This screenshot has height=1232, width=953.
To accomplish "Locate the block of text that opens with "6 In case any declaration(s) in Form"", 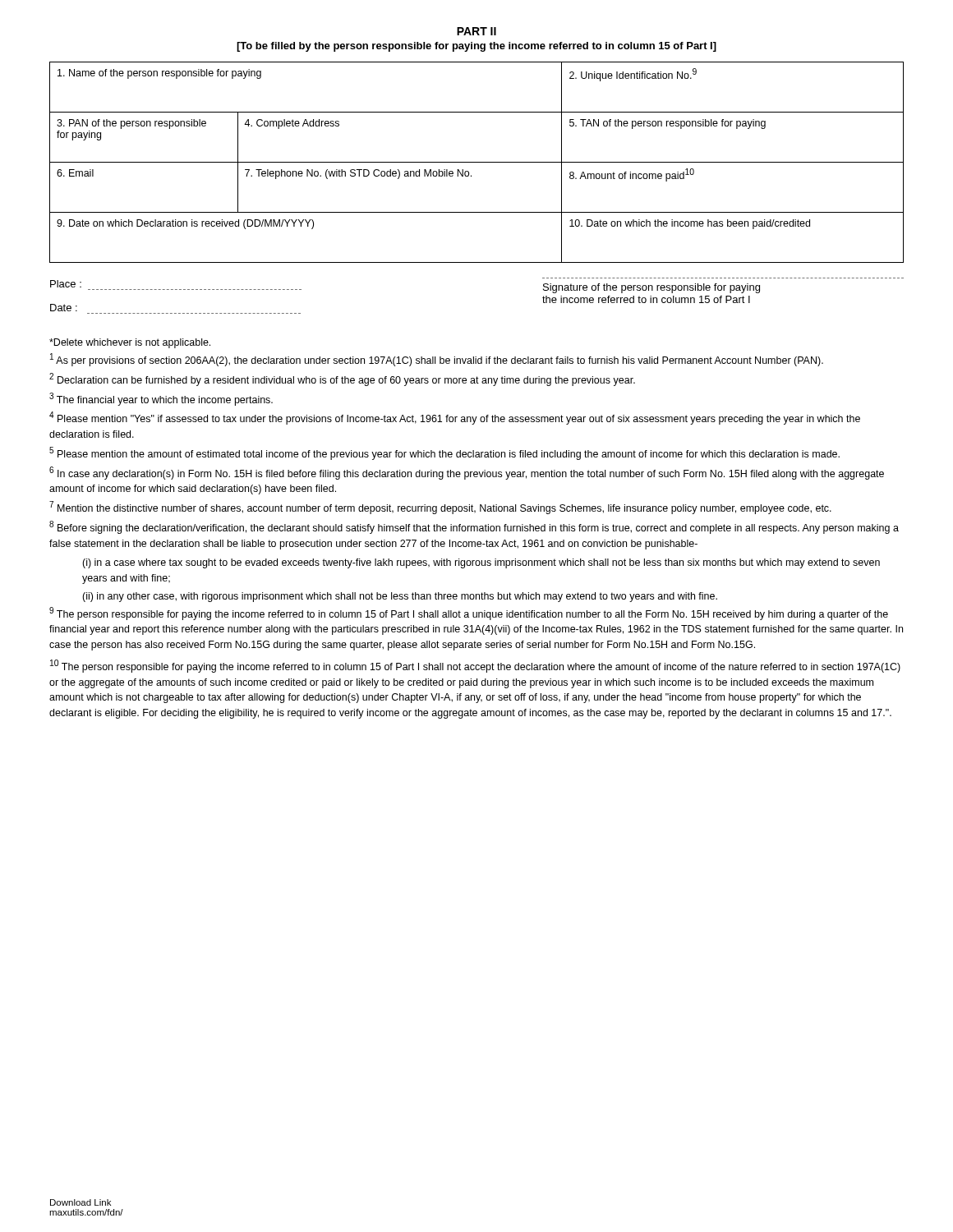I will 467,480.
